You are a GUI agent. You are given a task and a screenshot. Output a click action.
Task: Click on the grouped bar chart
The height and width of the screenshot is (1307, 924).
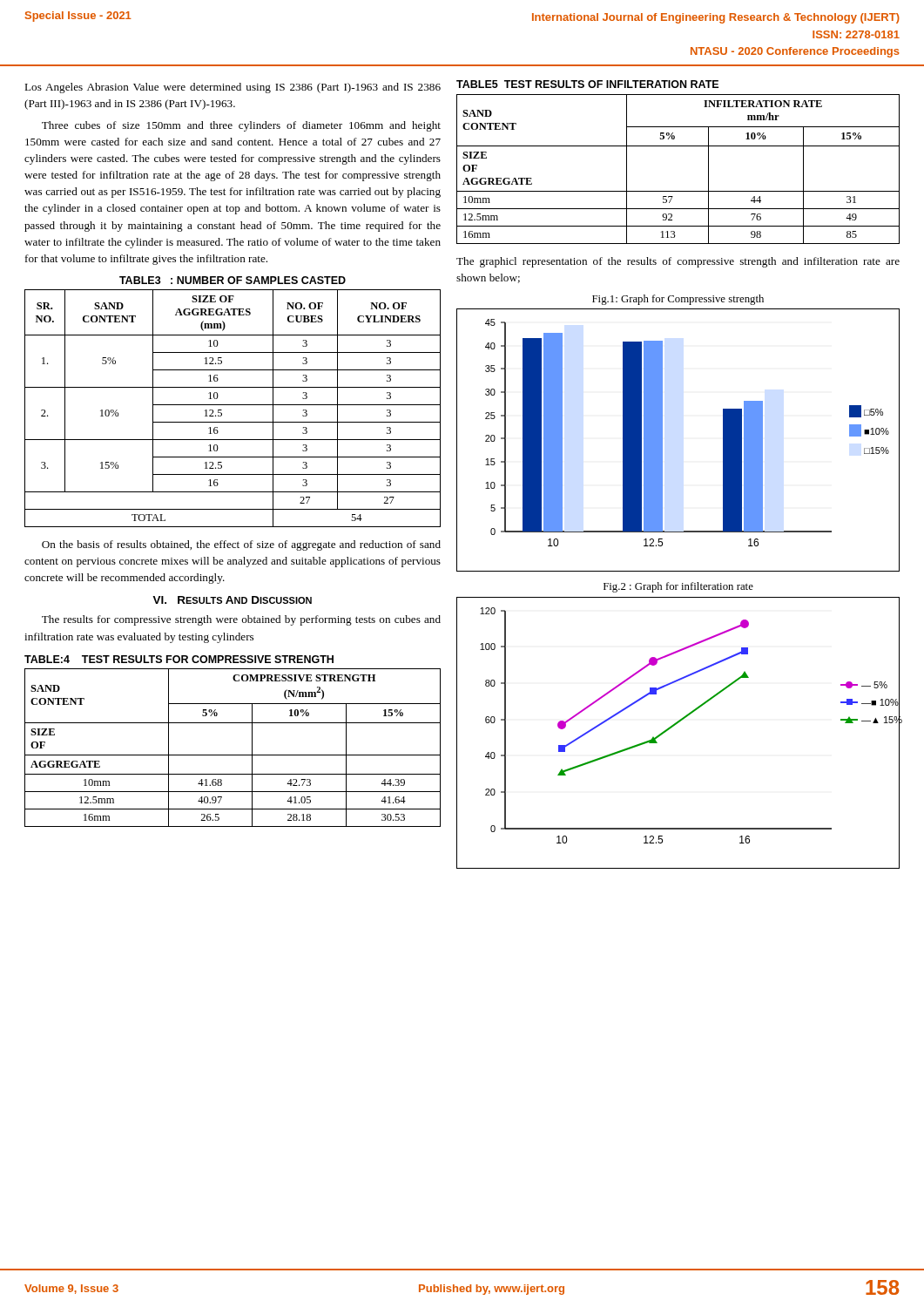pyautogui.click(x=678, y=440)
